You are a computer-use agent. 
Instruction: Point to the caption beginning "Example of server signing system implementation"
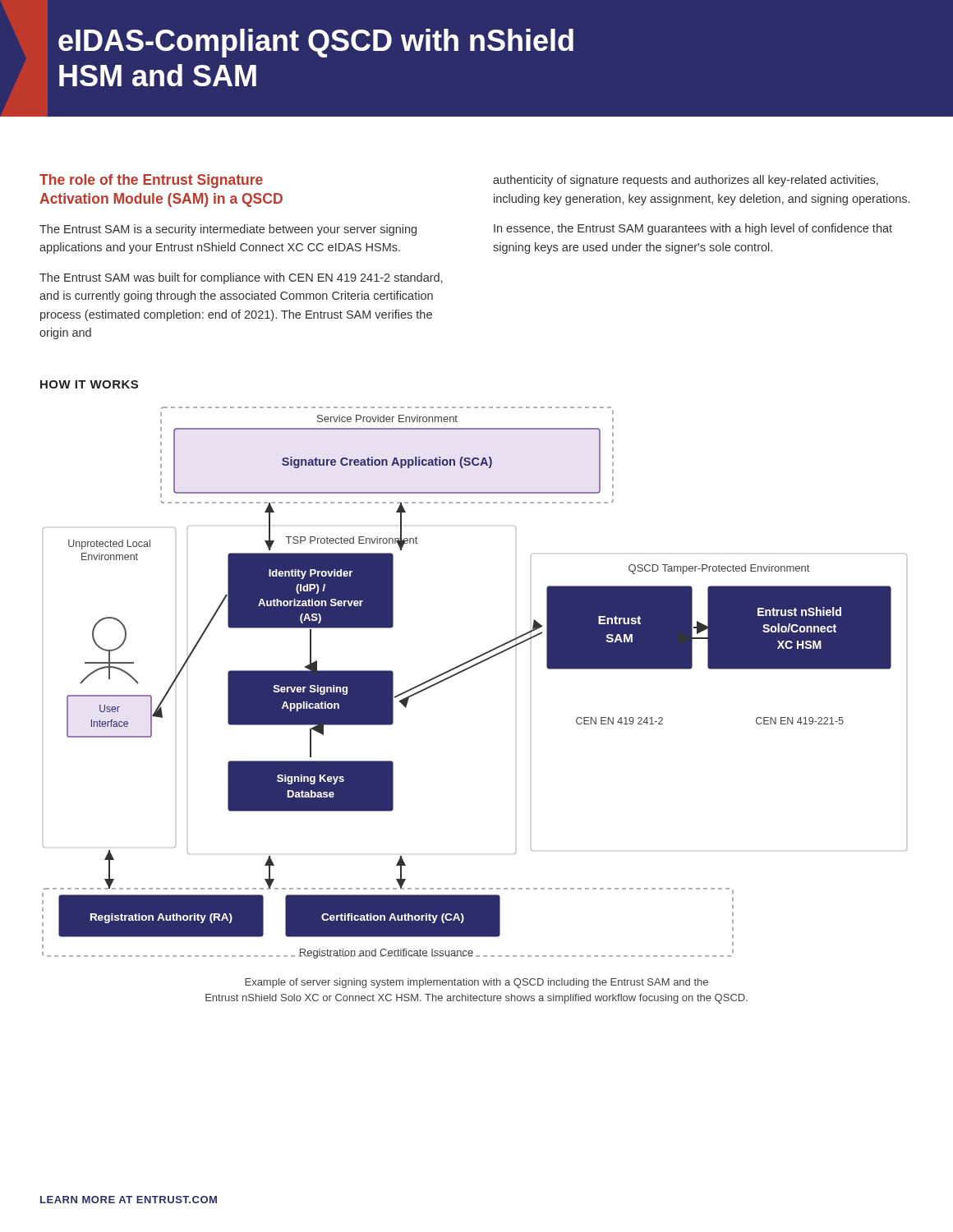(x=476, y=990)
